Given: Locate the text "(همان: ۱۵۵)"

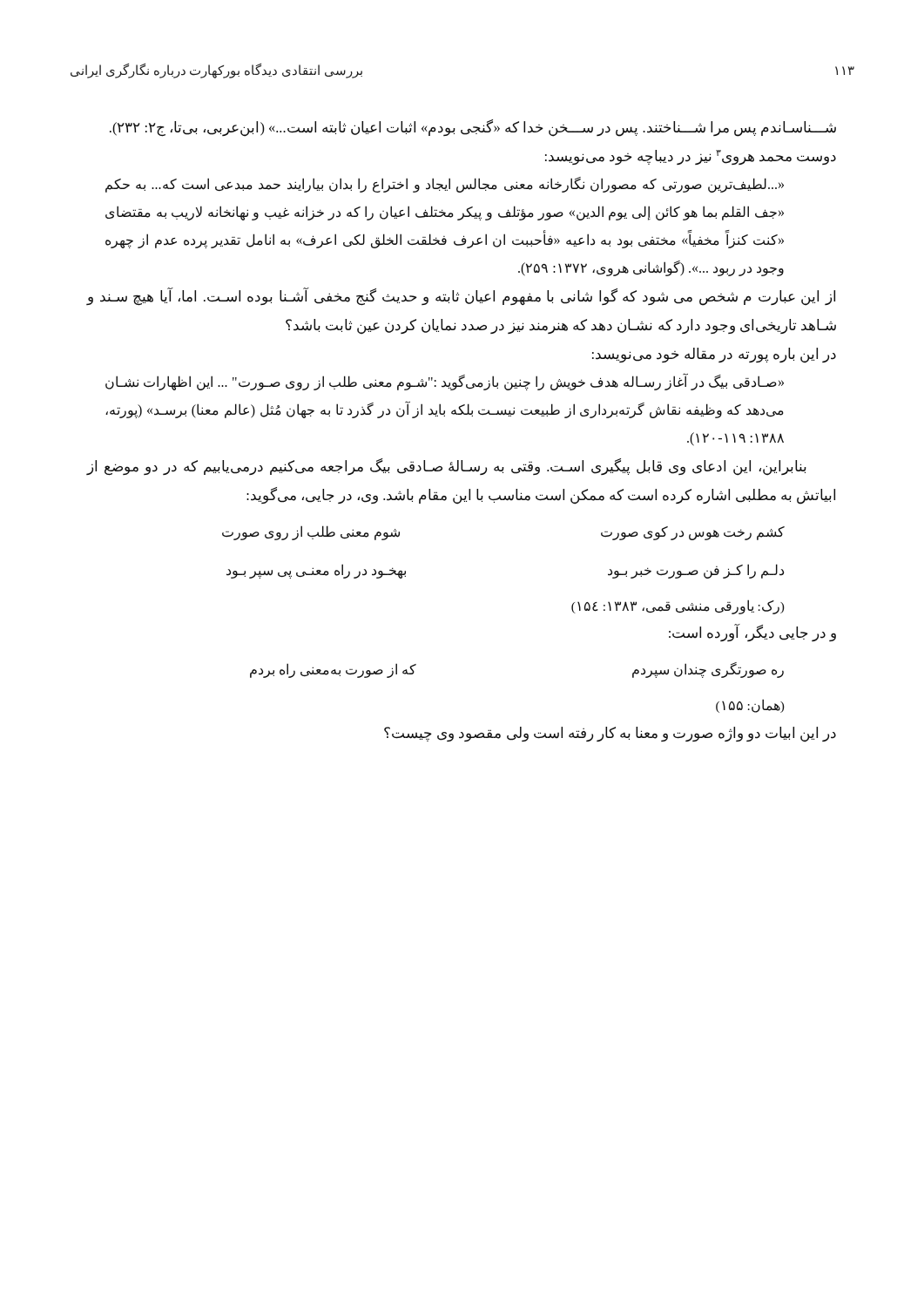Looking at the screenshot, I should [x=750, y=706].
